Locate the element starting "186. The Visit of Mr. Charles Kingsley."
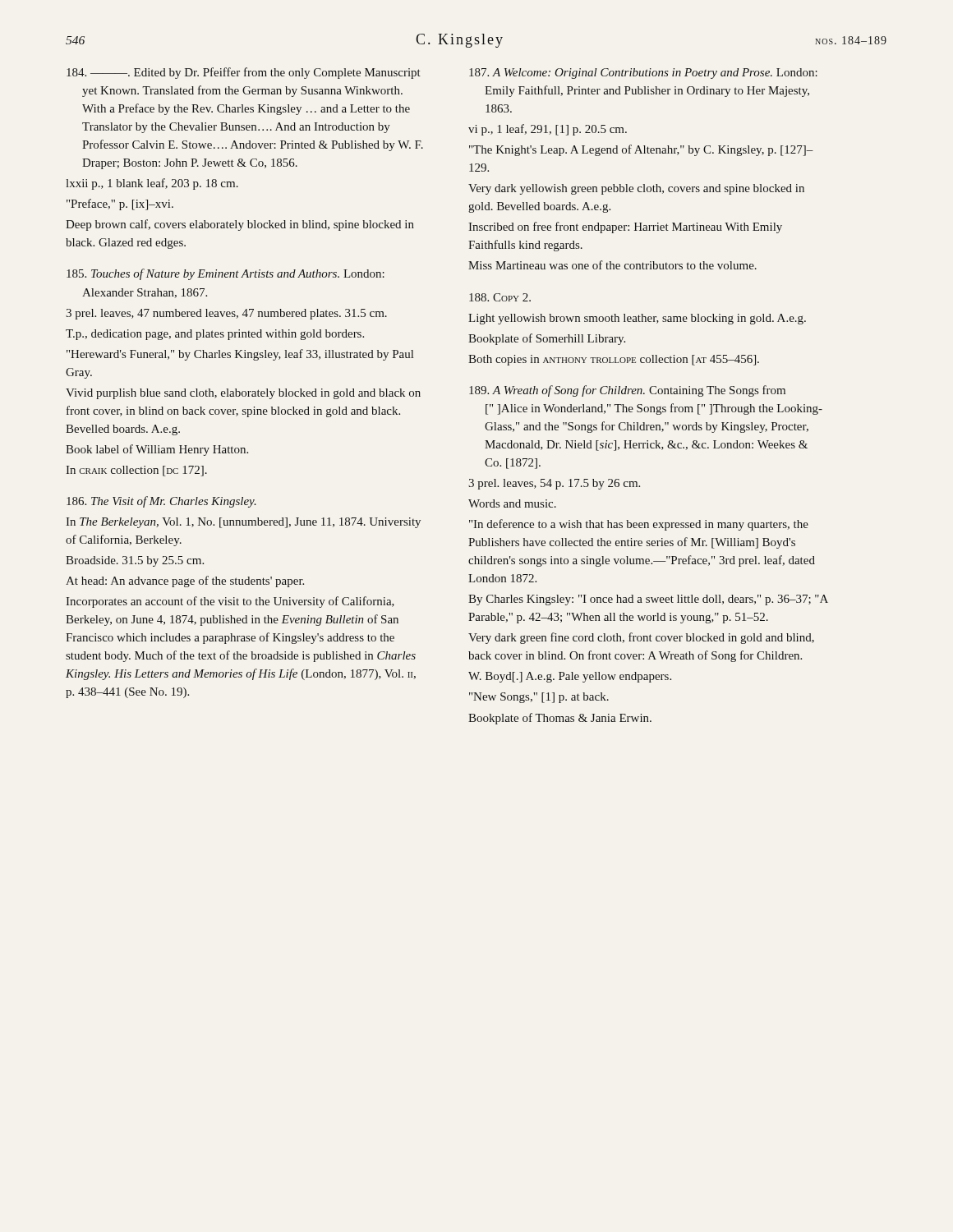953x1232 pixels. (x=246, y=596)
